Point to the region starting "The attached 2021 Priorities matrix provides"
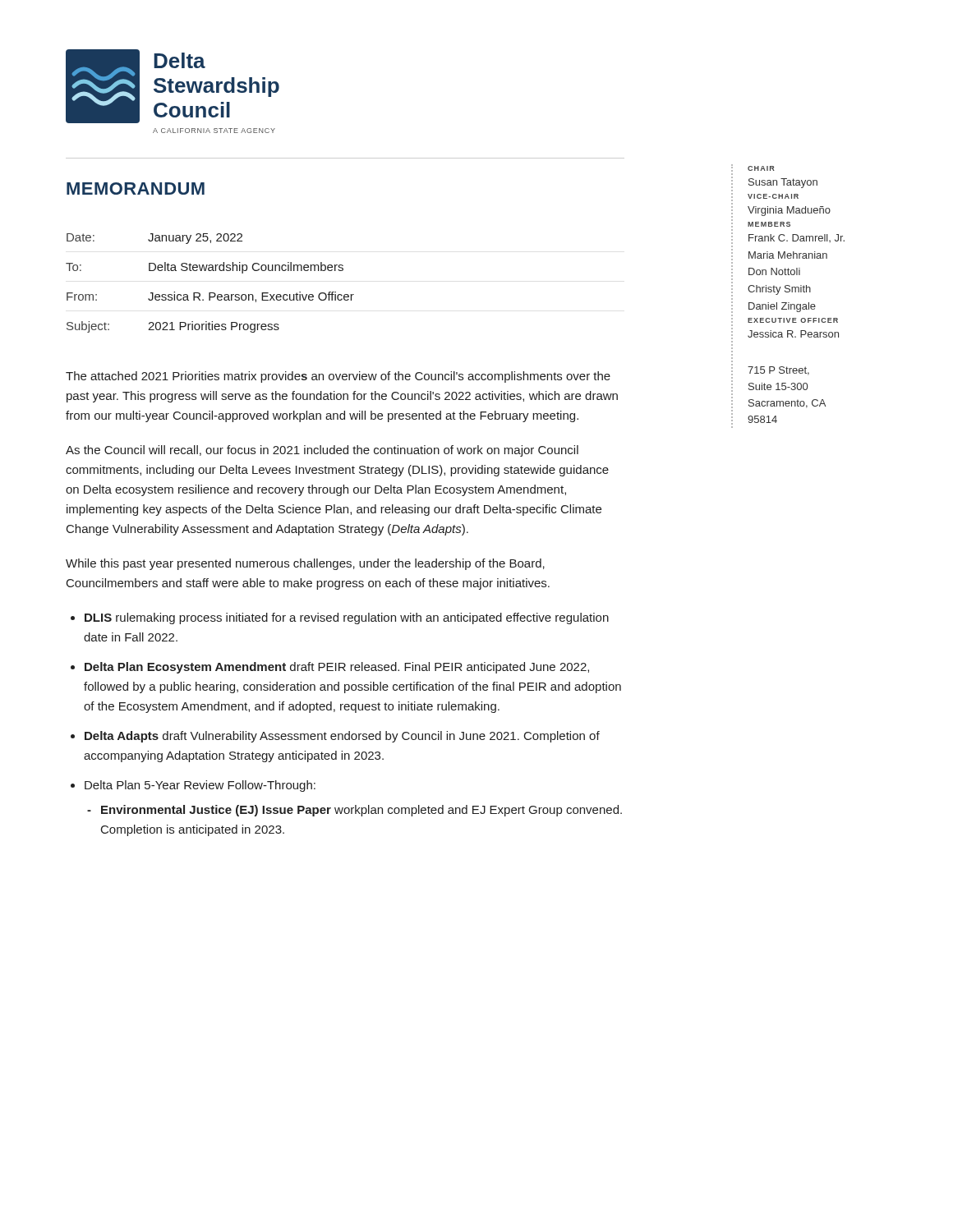Screen dimensions: 1232x953 coord(342,395)
